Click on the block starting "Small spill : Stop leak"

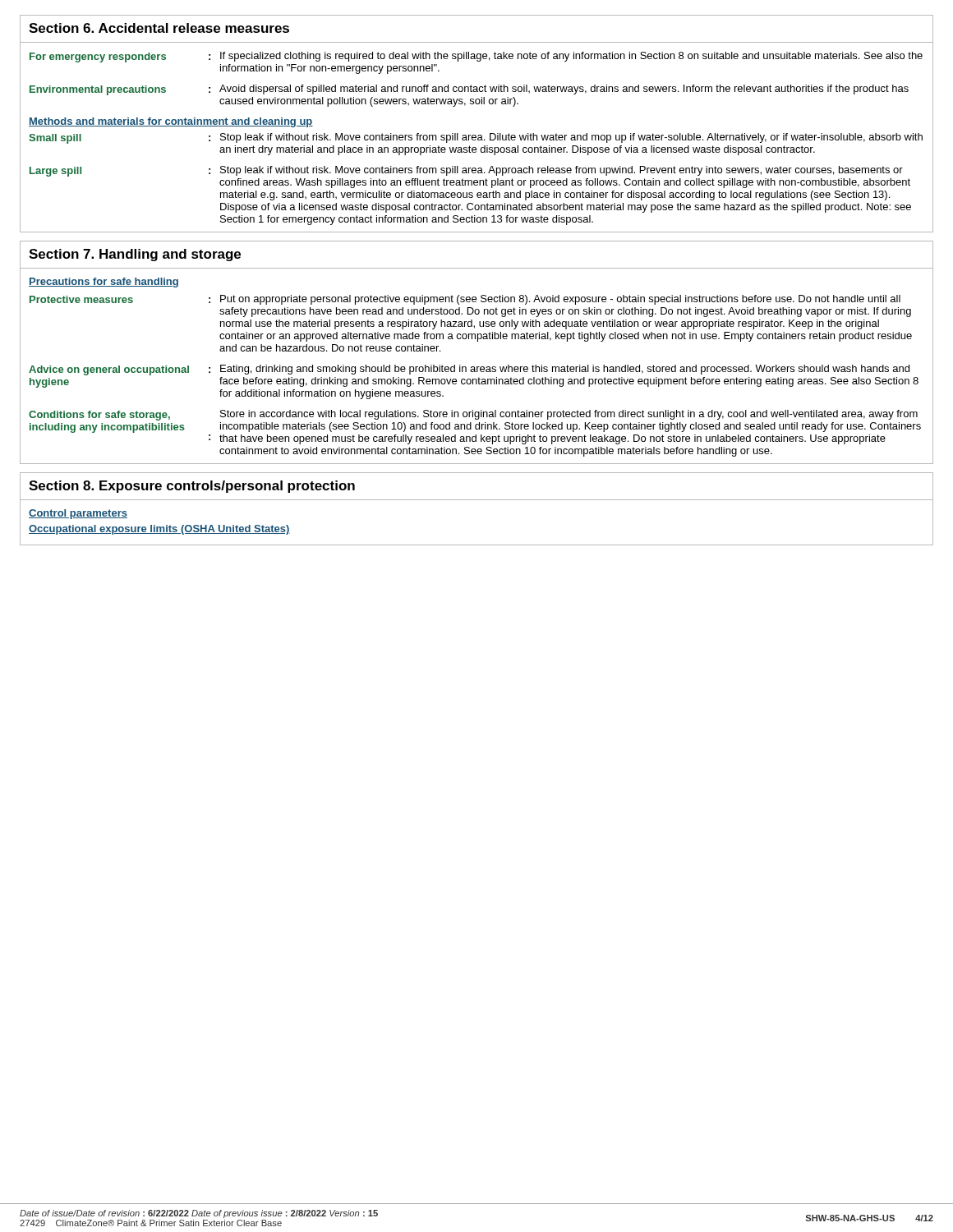point(476,143)
